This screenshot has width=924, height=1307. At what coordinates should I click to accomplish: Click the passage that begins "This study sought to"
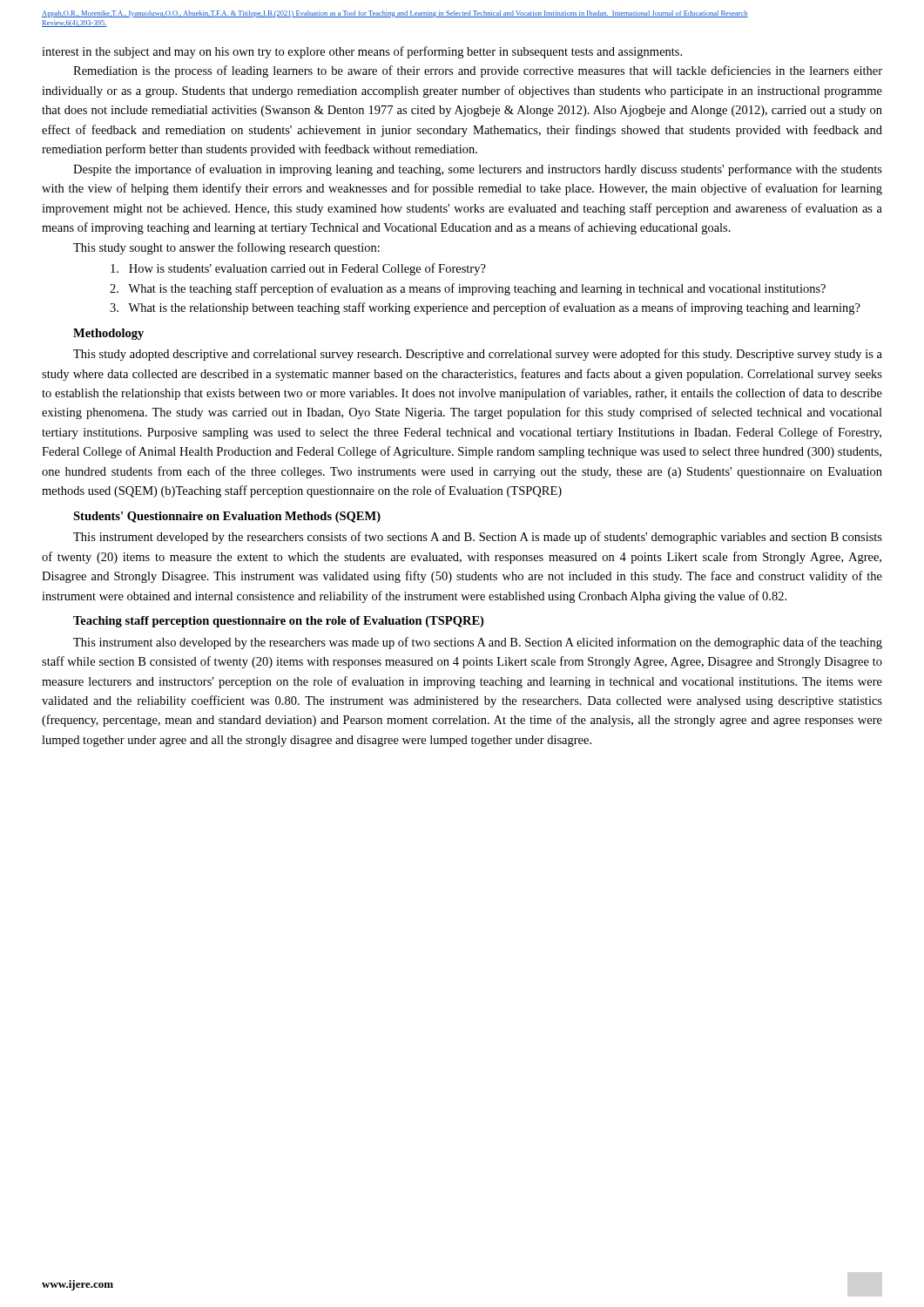pyautogui.click(x=226, y=248)
